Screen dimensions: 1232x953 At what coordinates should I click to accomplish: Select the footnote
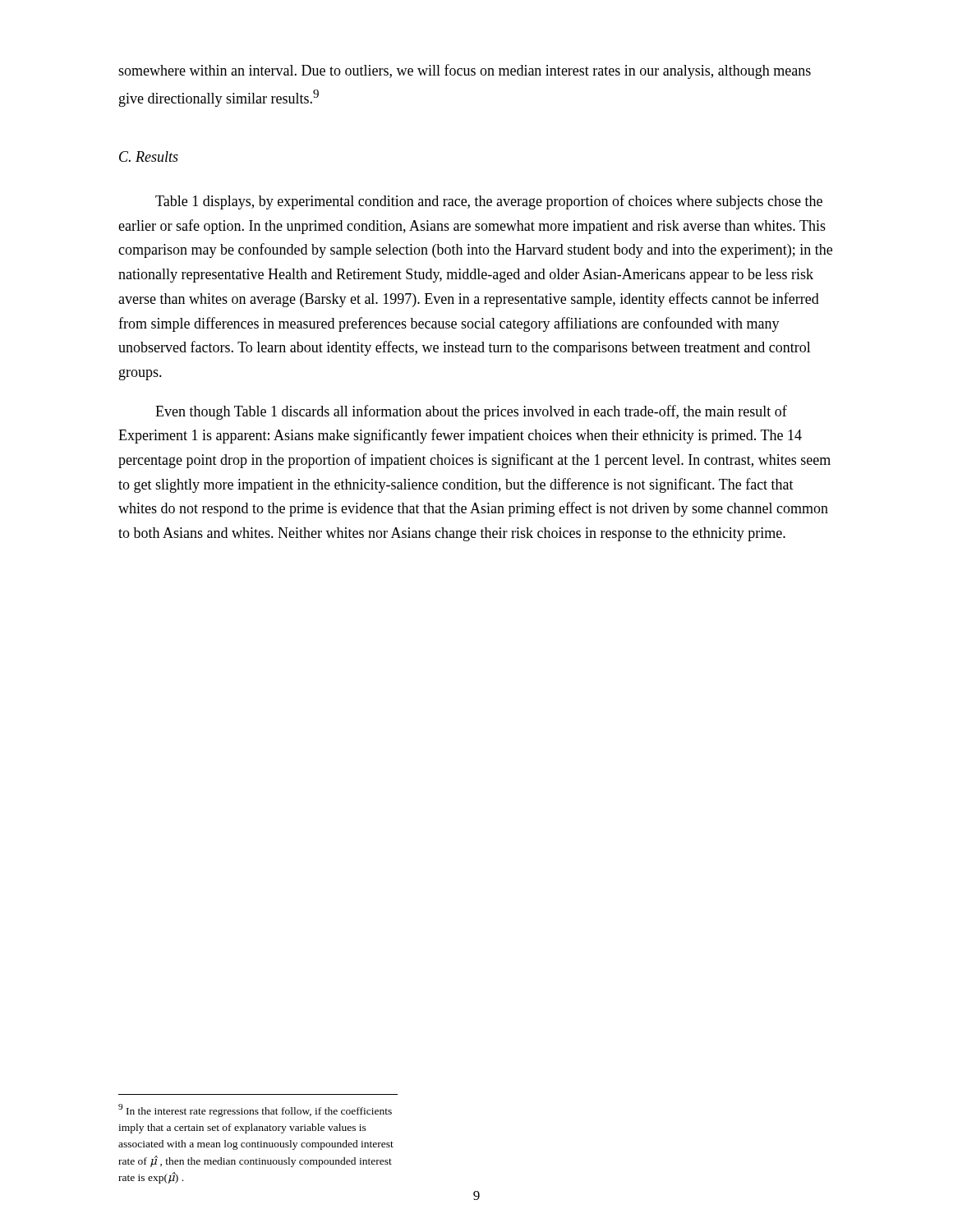256,1142
